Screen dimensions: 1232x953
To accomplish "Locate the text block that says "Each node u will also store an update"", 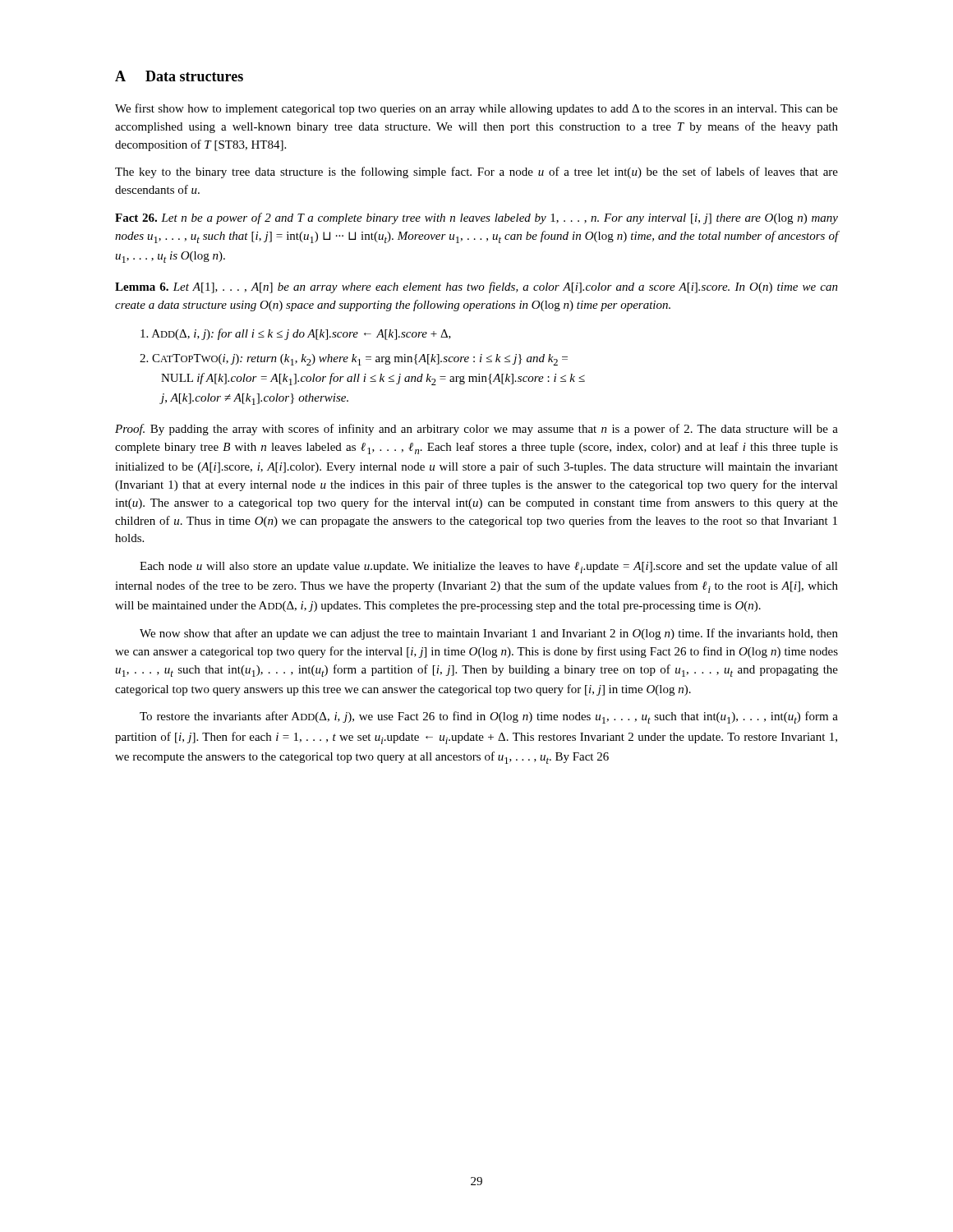I will [476, 586].
